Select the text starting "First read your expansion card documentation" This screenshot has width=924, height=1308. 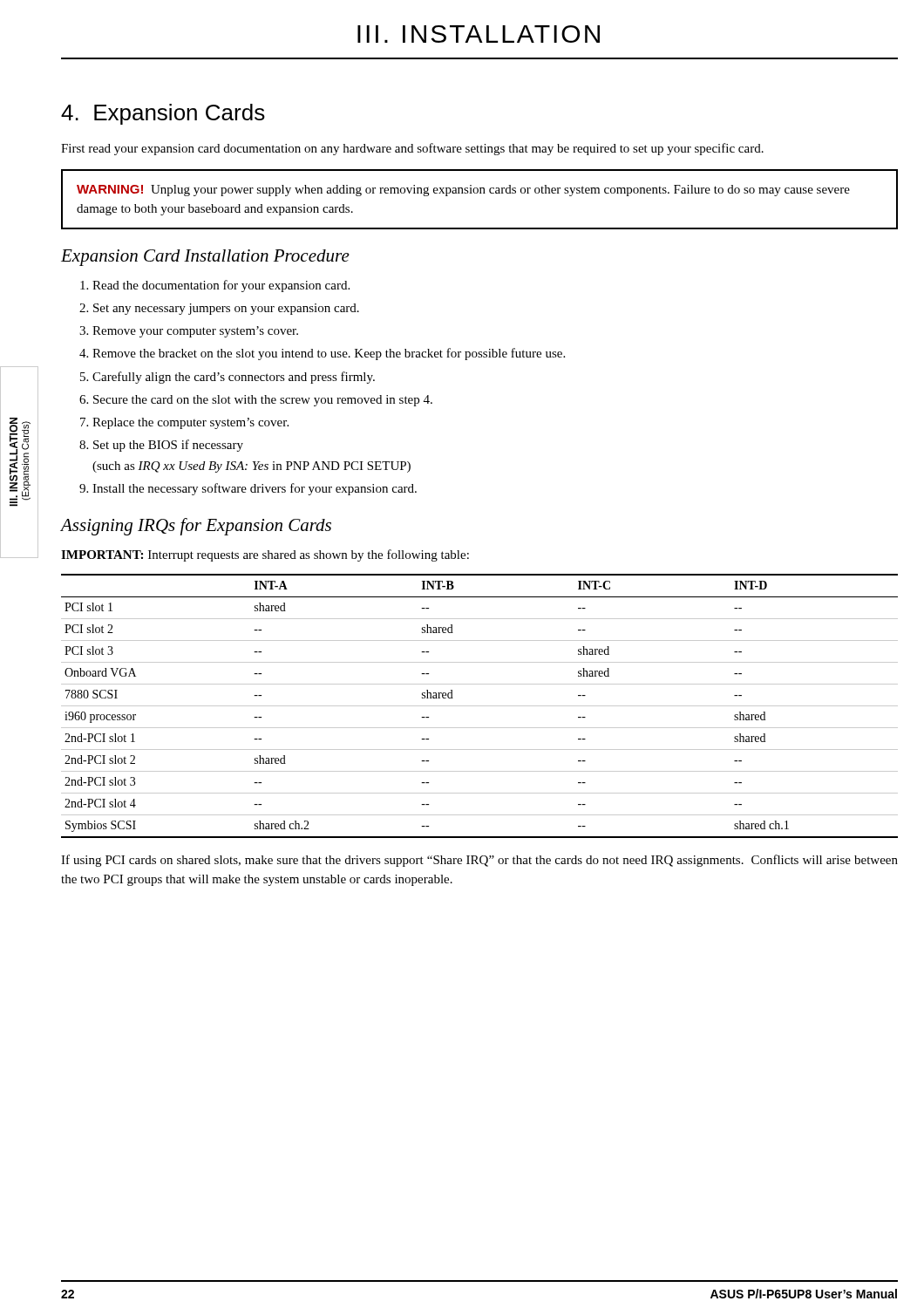[412, 148]
